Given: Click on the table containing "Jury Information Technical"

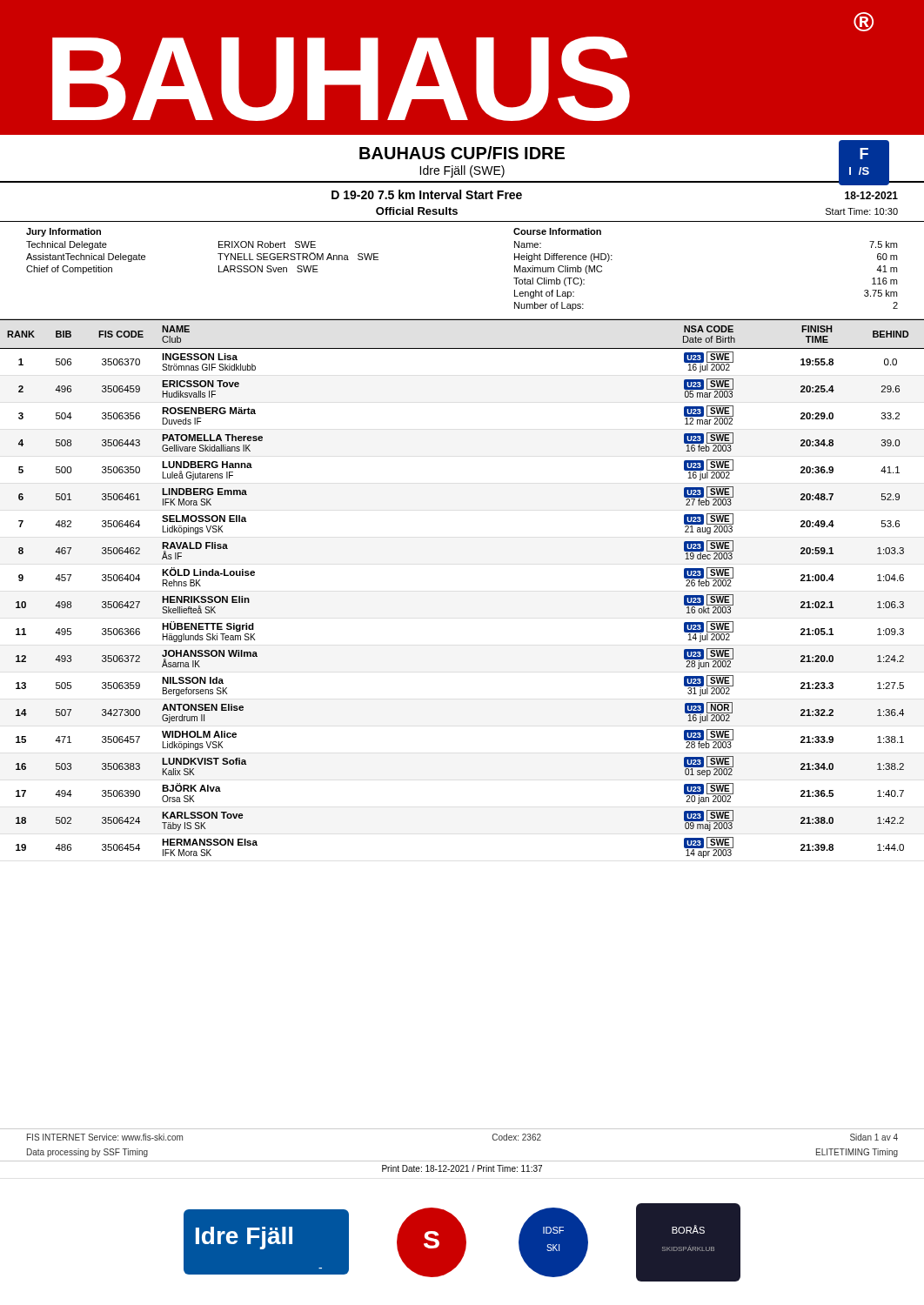Looking at the screenshot, I should point(462,271).
